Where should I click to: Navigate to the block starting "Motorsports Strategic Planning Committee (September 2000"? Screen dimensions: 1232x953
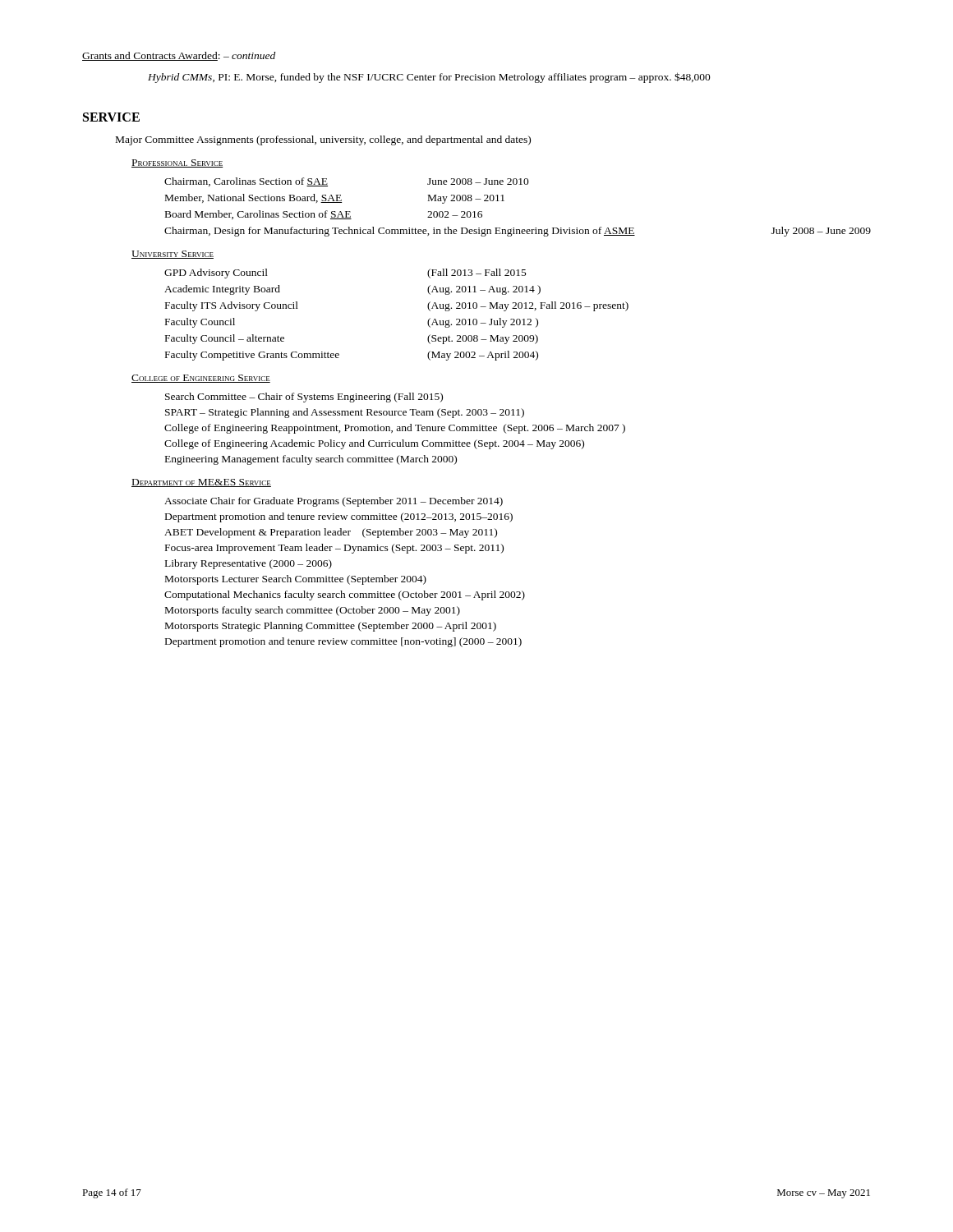coord(330,626)
